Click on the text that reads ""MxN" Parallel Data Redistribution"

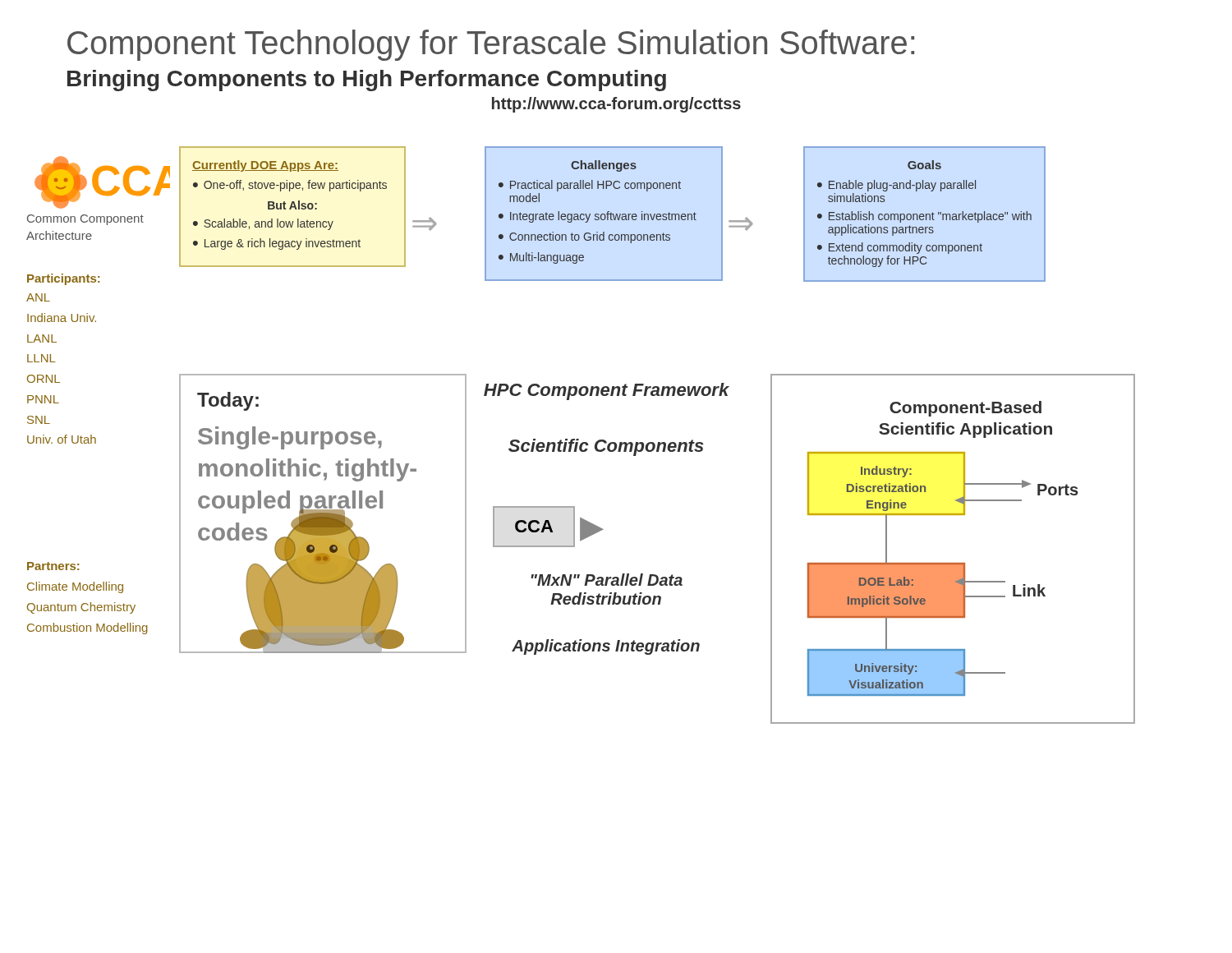606,590
